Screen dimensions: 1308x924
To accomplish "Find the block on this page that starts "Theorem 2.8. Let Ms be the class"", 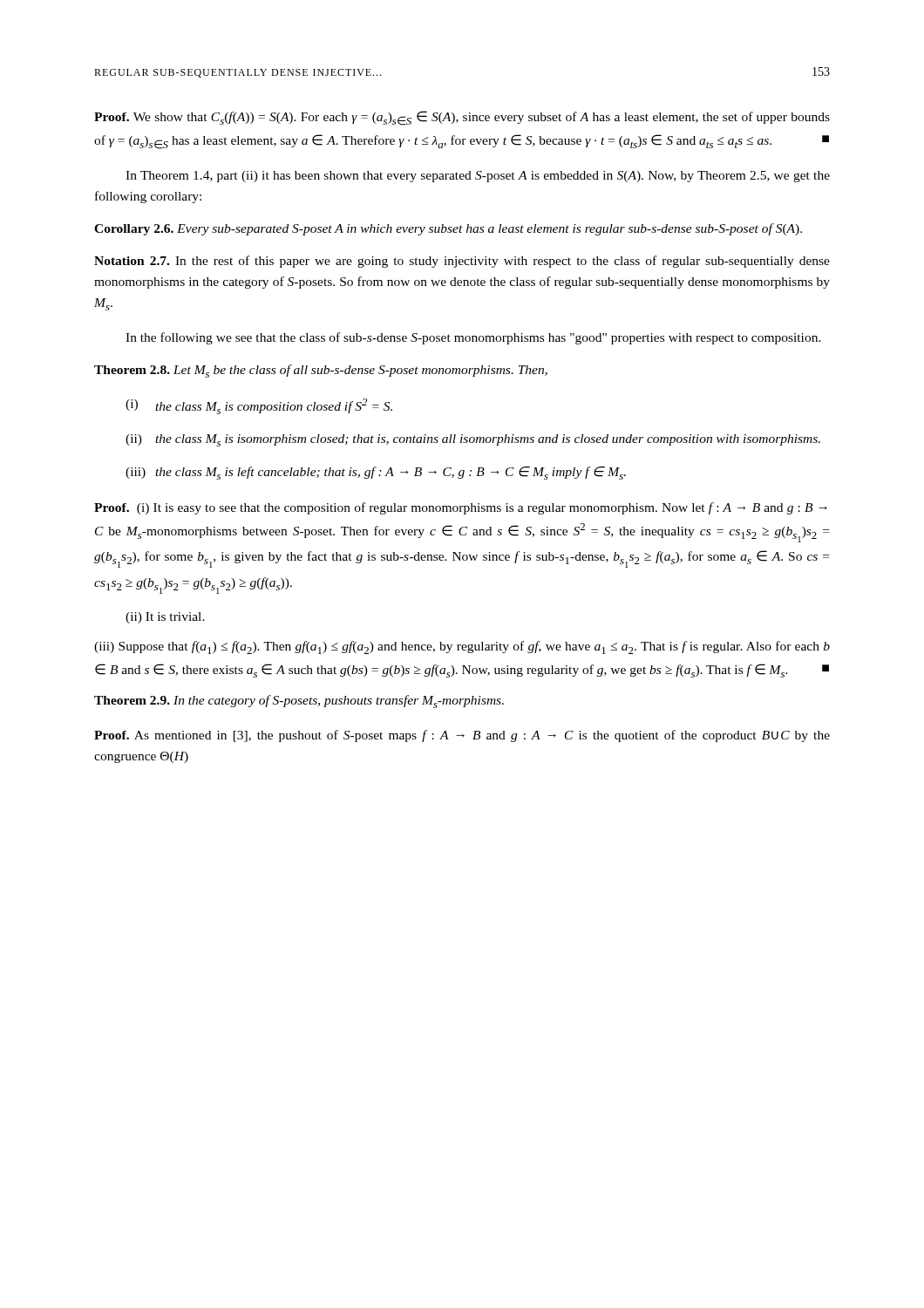I will click(x=462, y=371).
